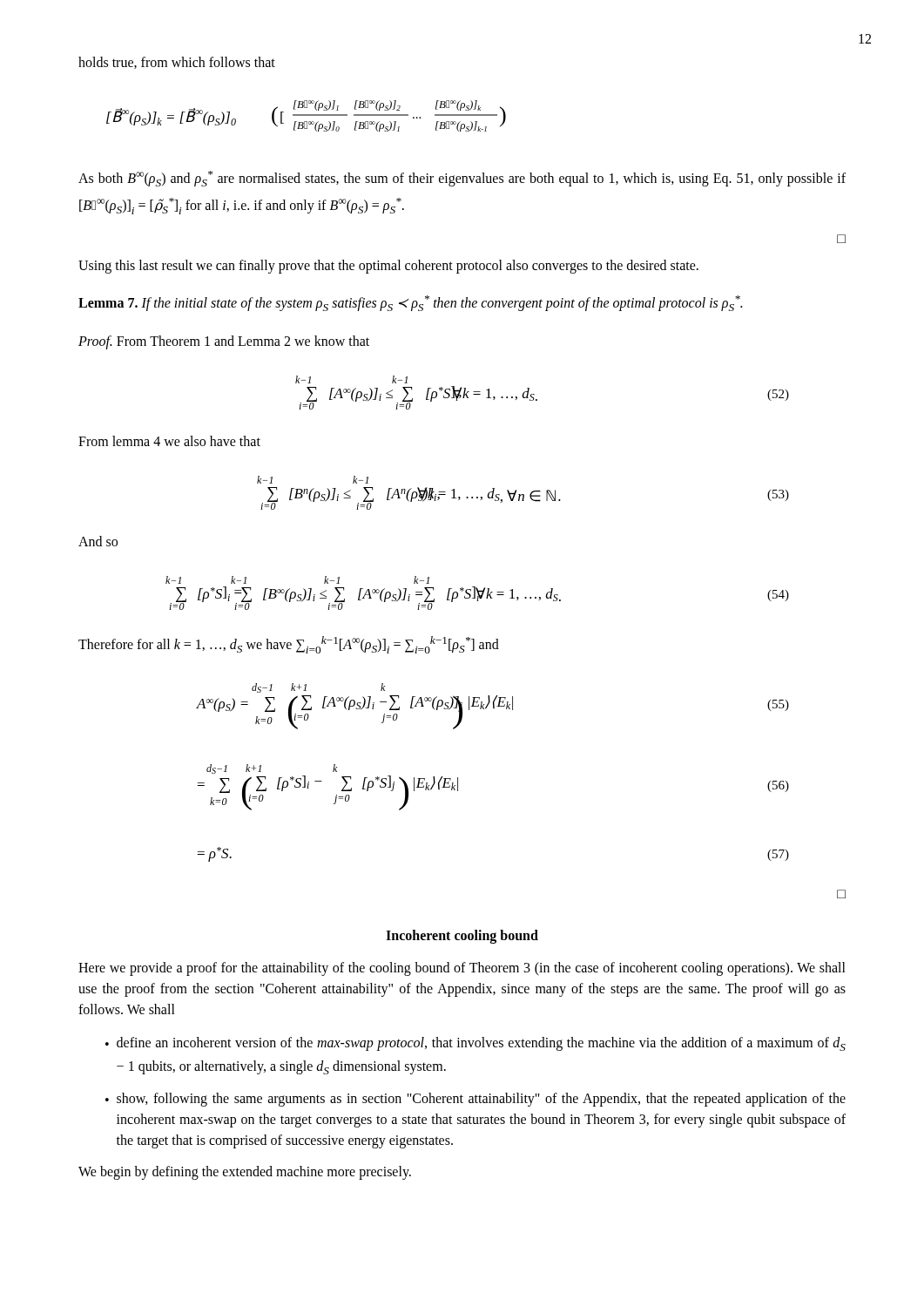Find the block on this page that starts "Lemma 7. If the initial"

(x=411, y=303)
